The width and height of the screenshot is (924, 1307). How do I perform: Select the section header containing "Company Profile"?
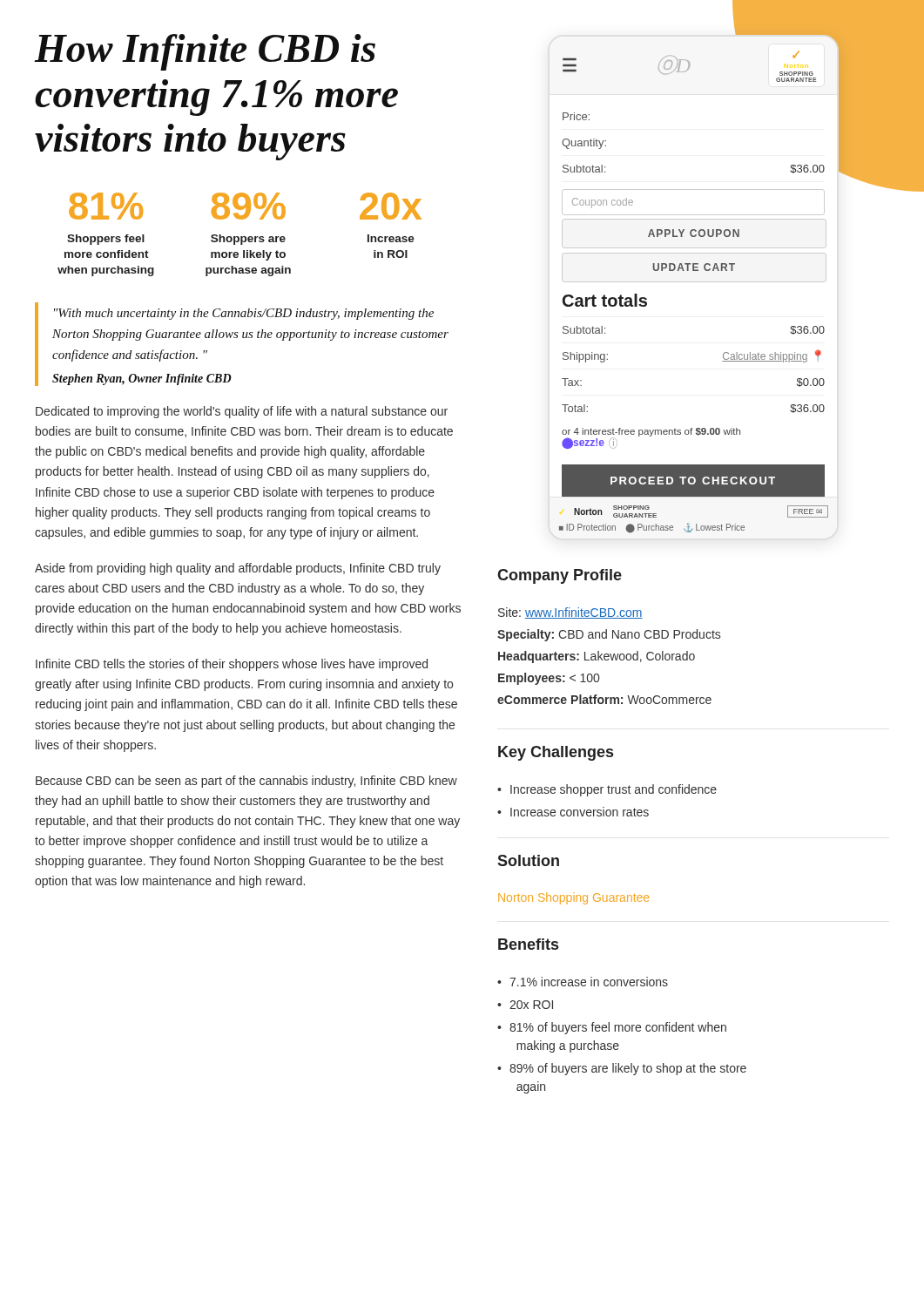560,576
